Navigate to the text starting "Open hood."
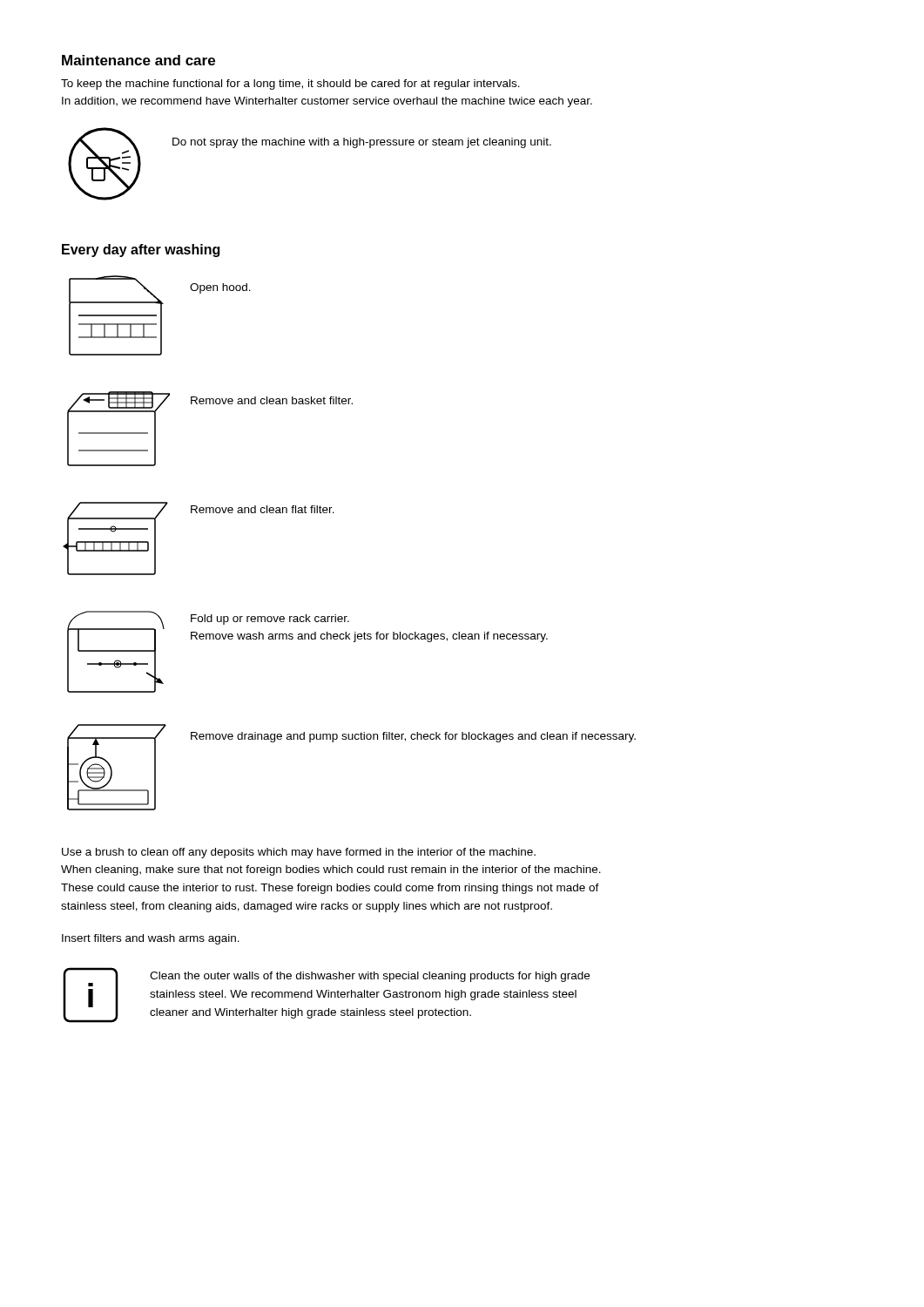 221,287
